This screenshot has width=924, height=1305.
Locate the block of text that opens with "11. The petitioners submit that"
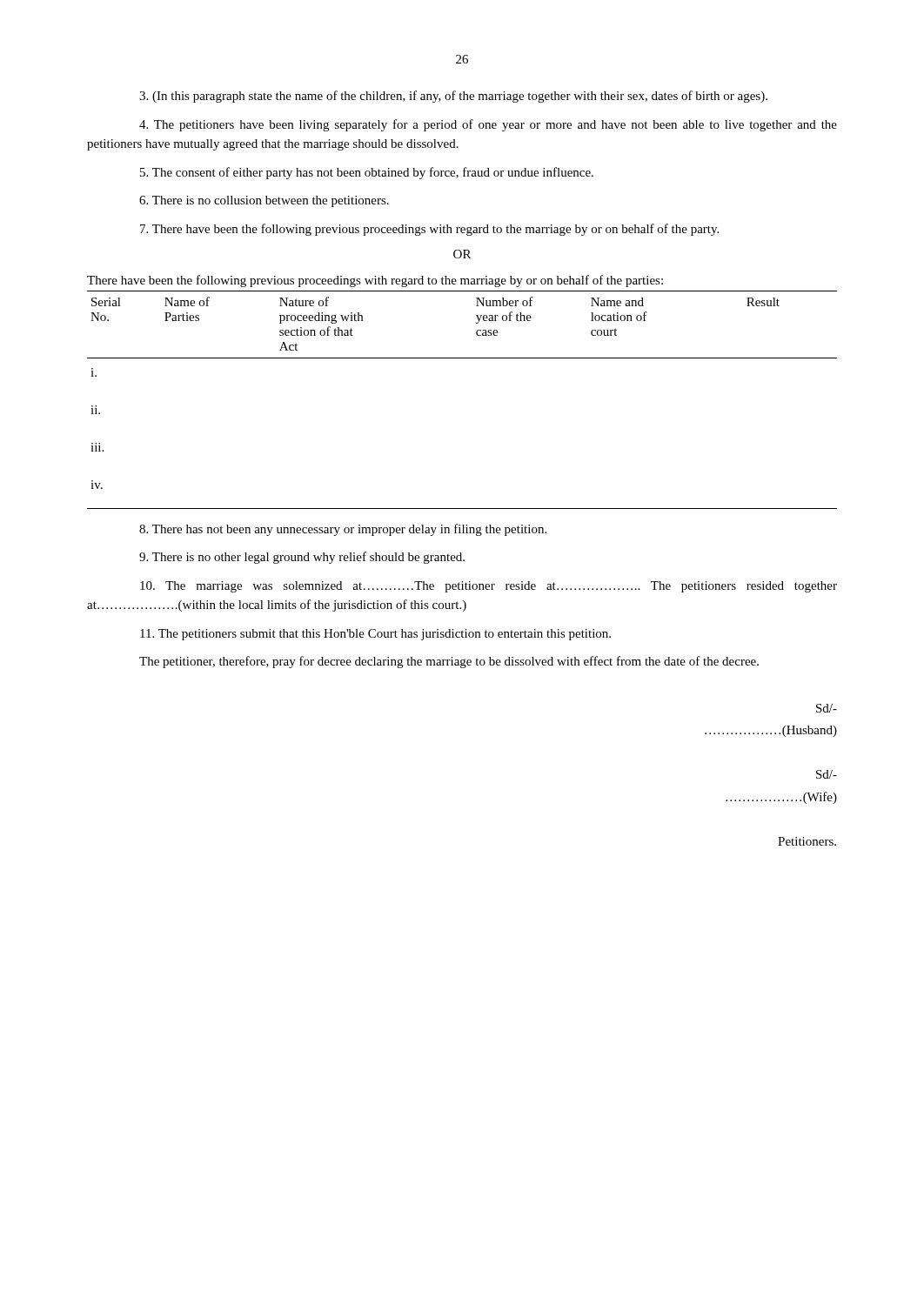[x=375, y=633]
